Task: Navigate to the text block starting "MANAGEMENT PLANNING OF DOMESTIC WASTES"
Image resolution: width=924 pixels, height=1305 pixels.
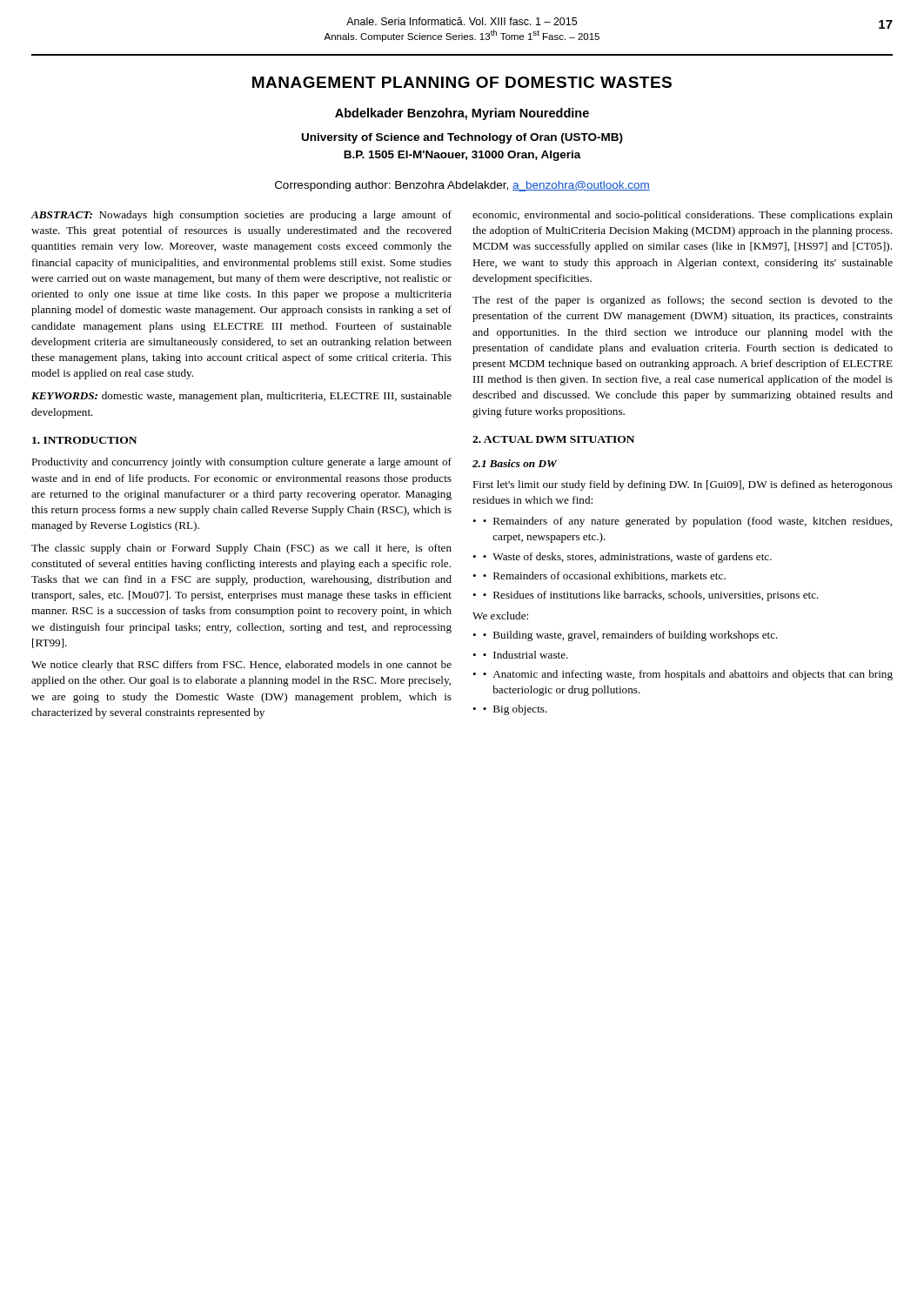Action: [462, 83]
